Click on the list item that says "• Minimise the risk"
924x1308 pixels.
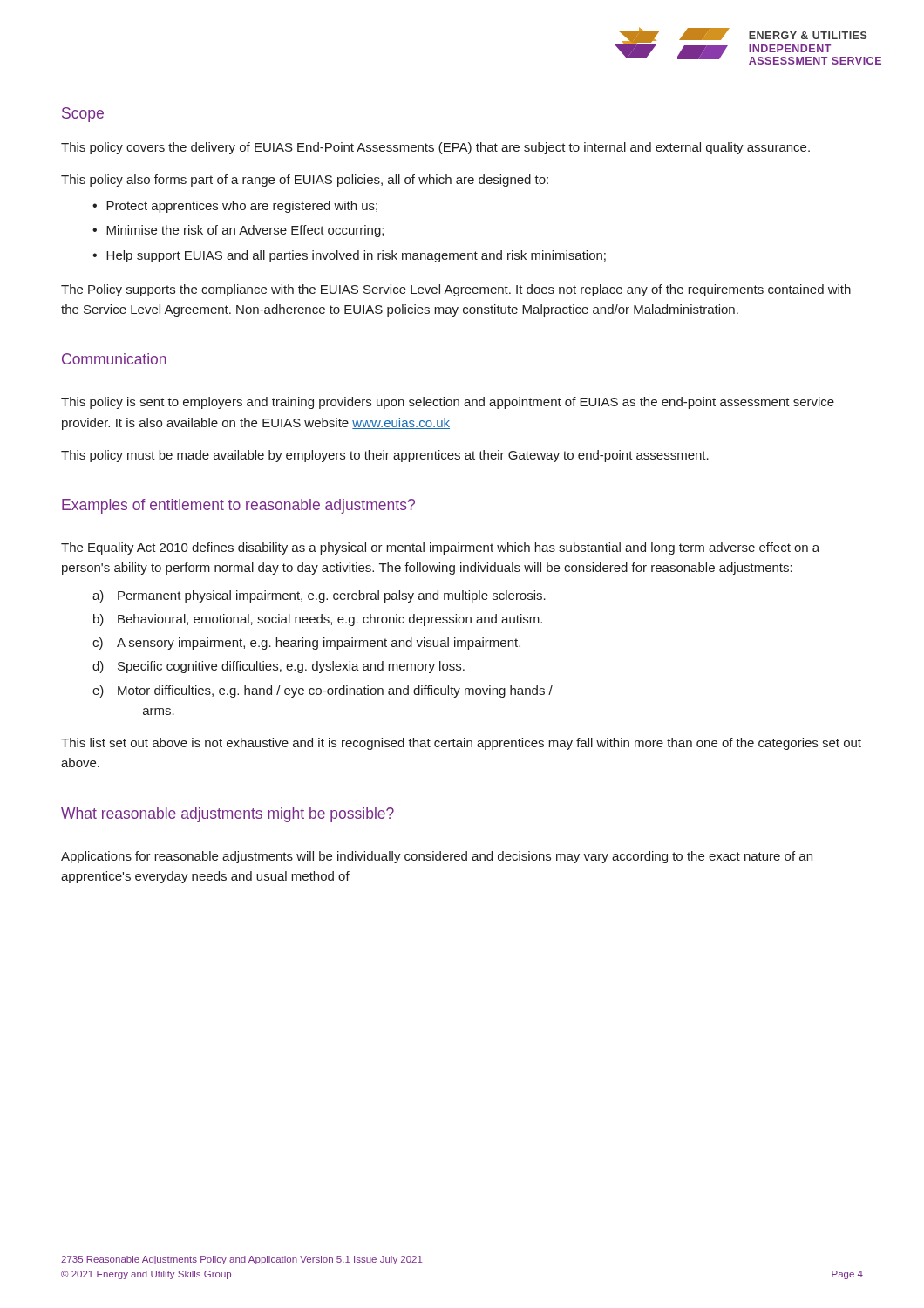point(239,231)
